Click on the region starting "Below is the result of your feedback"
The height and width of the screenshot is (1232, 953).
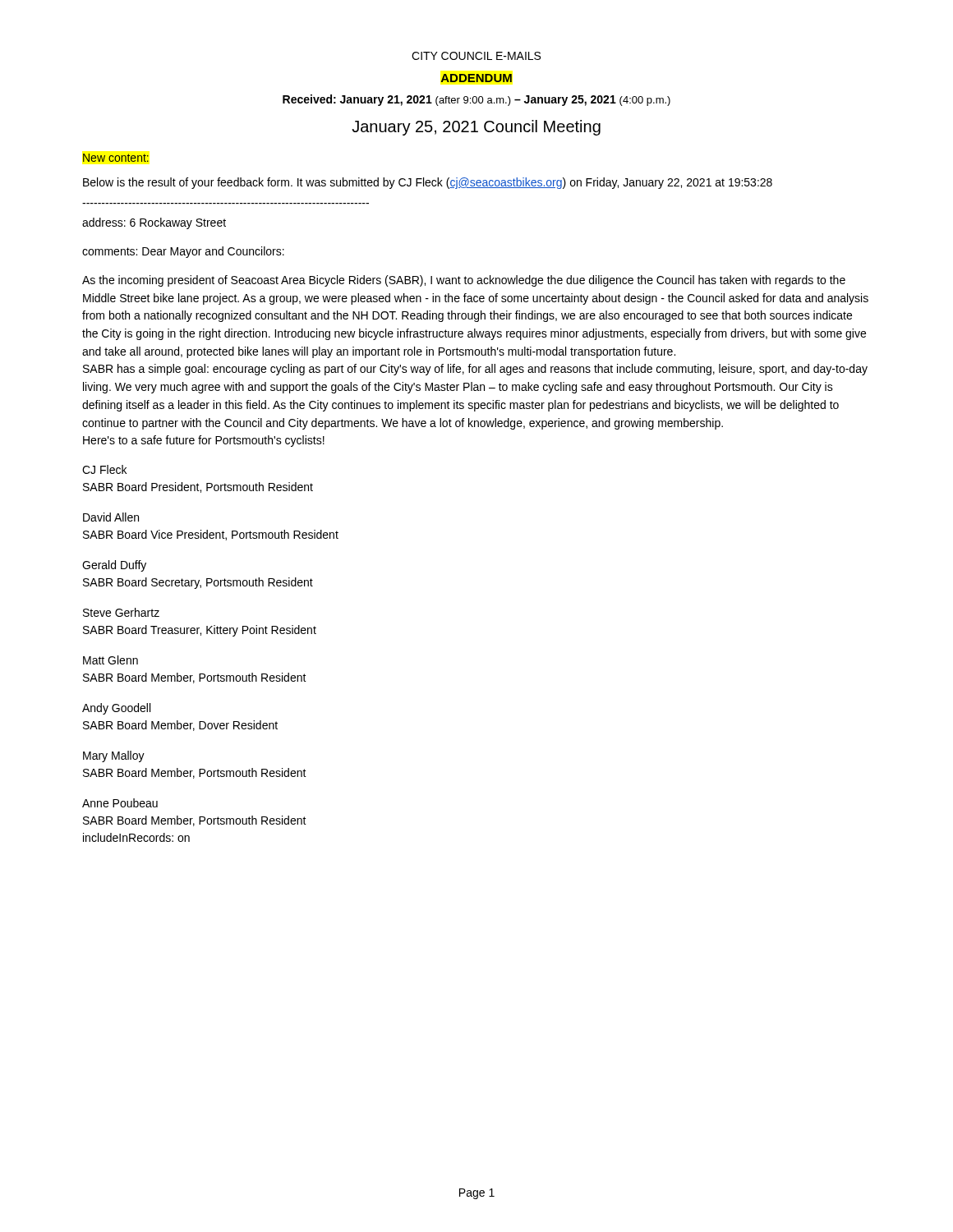(427, 182)
